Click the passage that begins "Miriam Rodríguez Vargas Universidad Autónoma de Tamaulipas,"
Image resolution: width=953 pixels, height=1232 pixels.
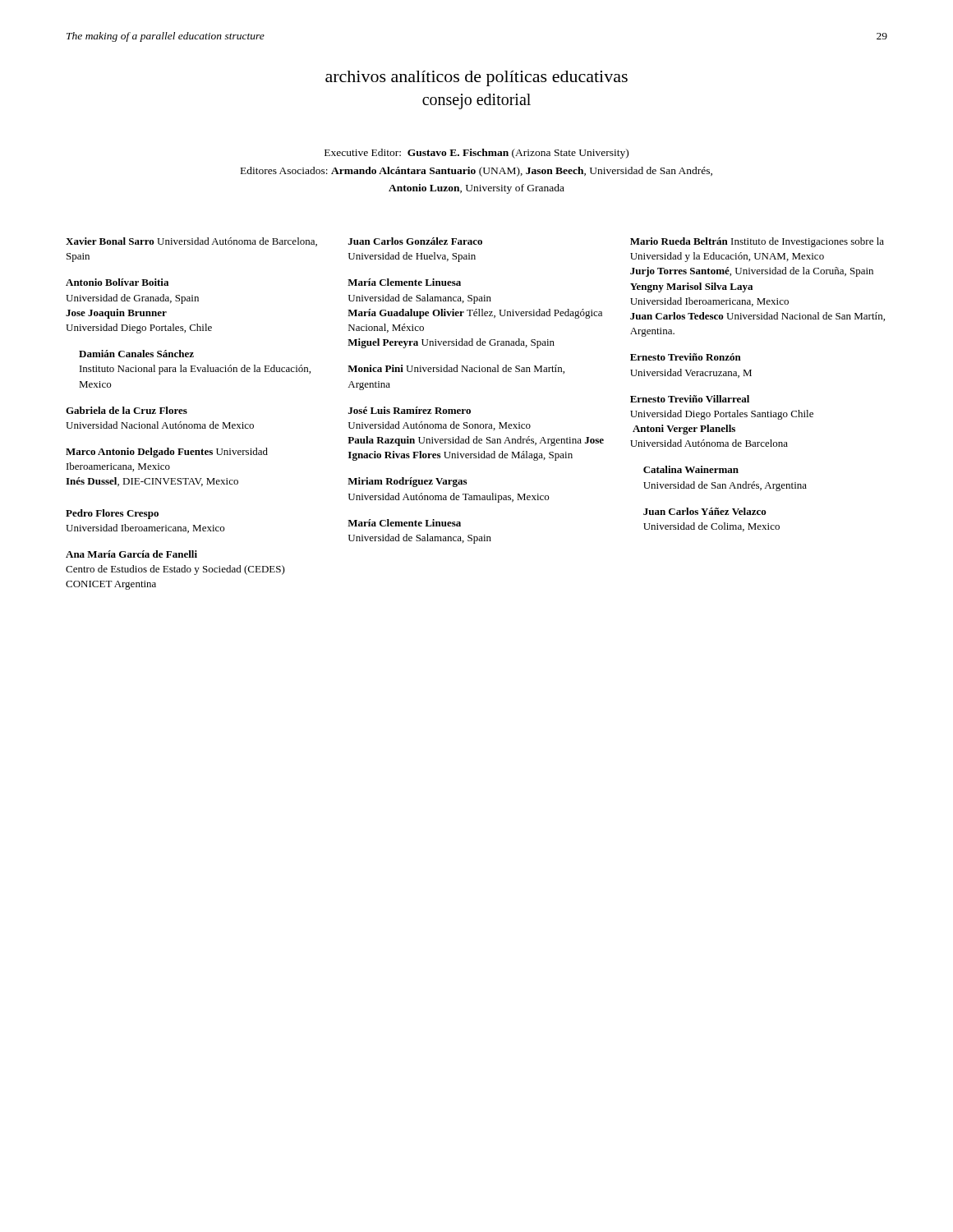[x=449, y=489]
